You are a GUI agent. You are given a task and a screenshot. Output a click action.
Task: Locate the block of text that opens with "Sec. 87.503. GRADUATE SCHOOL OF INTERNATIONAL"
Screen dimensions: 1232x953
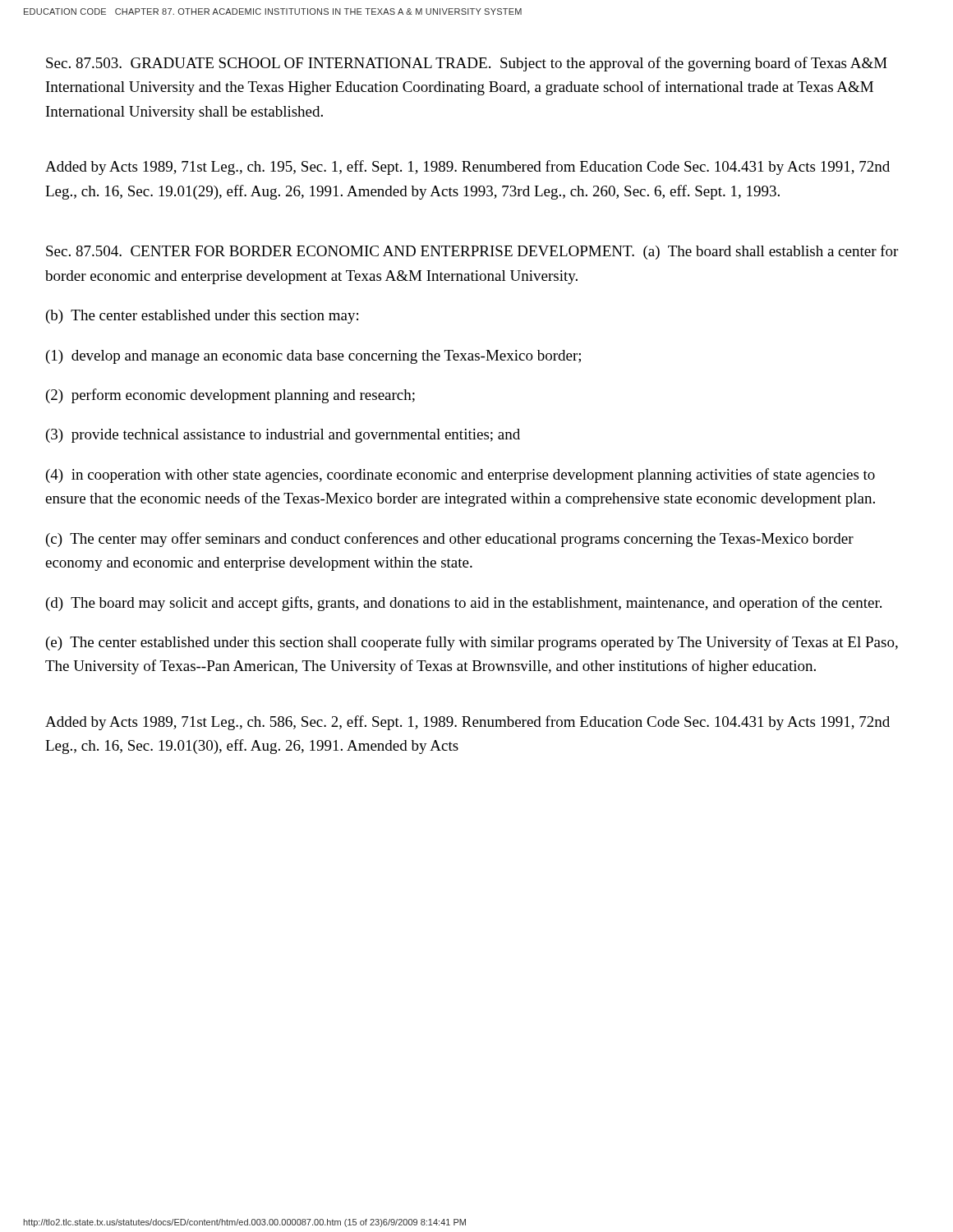(x=476, y=87)
